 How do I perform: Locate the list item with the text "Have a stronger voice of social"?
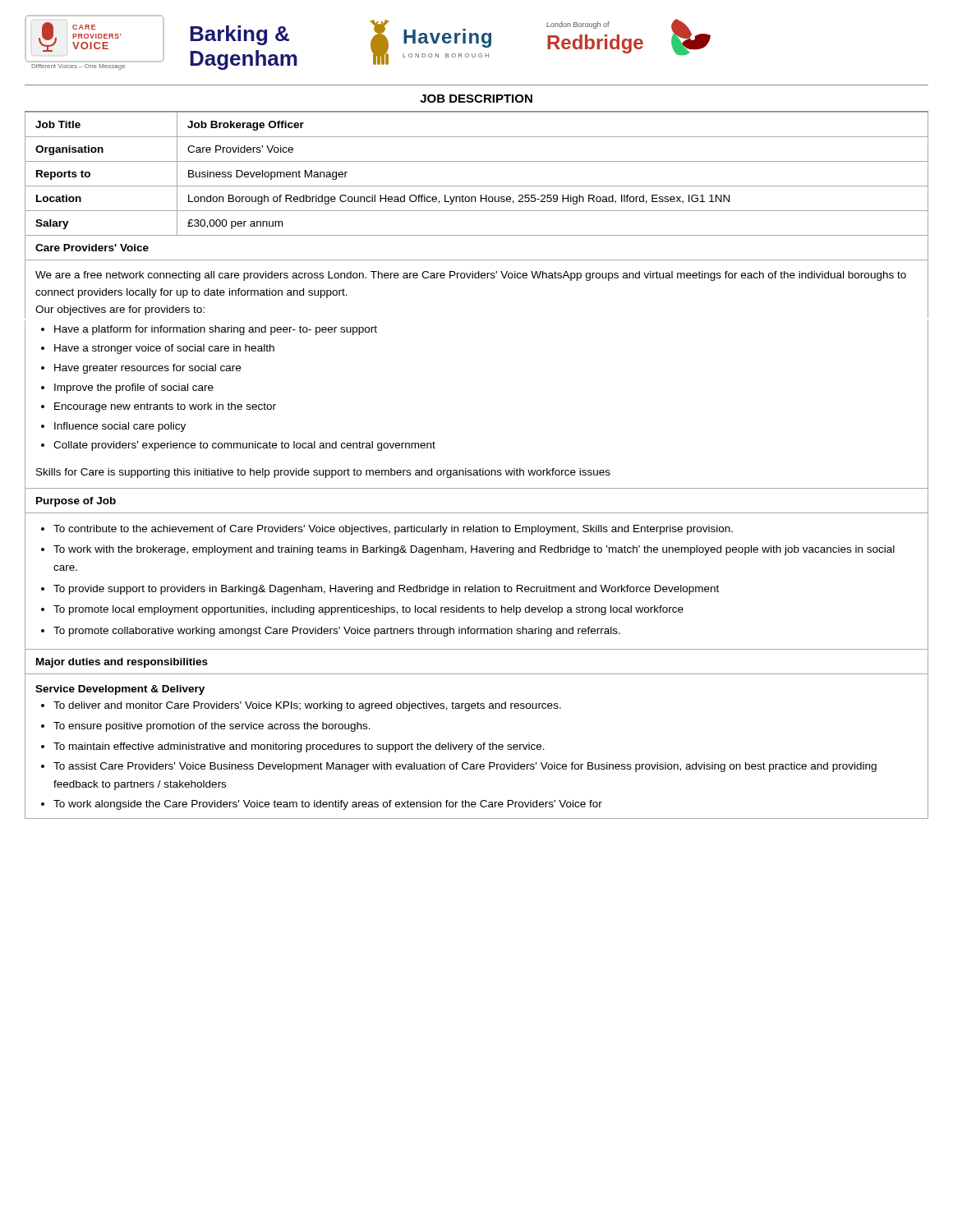[164, 348]
